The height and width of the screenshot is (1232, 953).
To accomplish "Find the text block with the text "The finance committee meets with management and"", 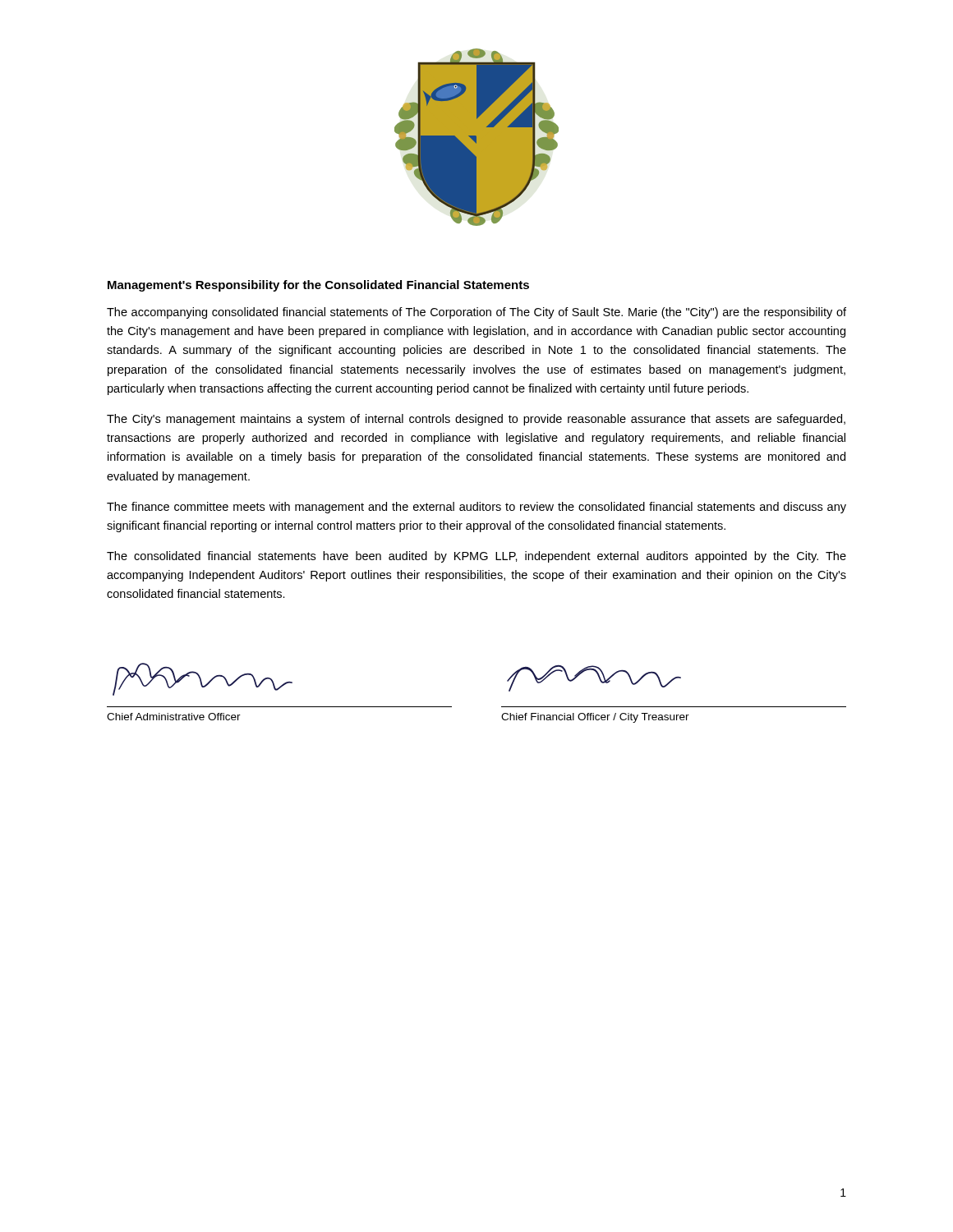I will [x=476, y=516].
